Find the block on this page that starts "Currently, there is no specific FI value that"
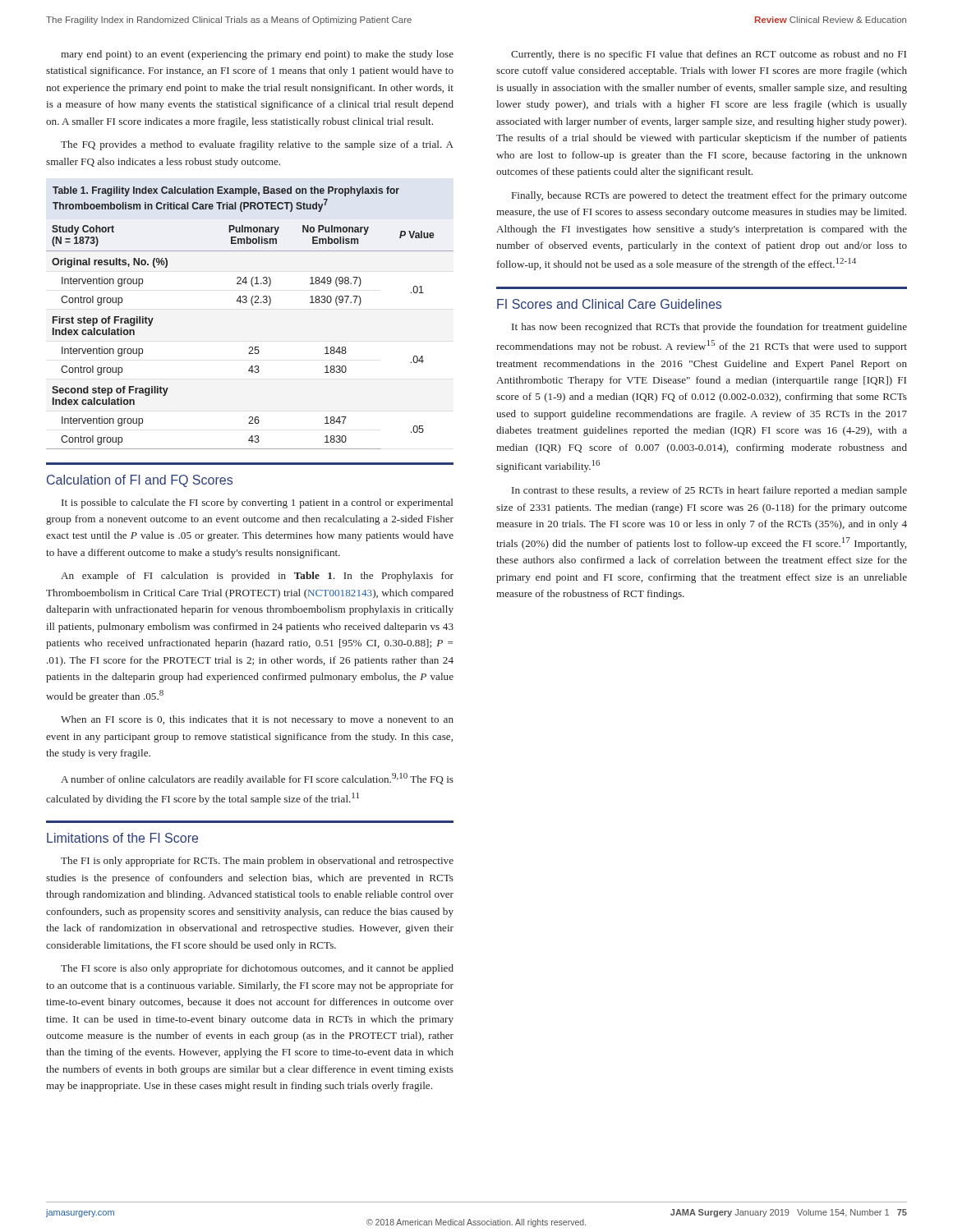This screenshot has height=1232, width=953. coord(702,160)
